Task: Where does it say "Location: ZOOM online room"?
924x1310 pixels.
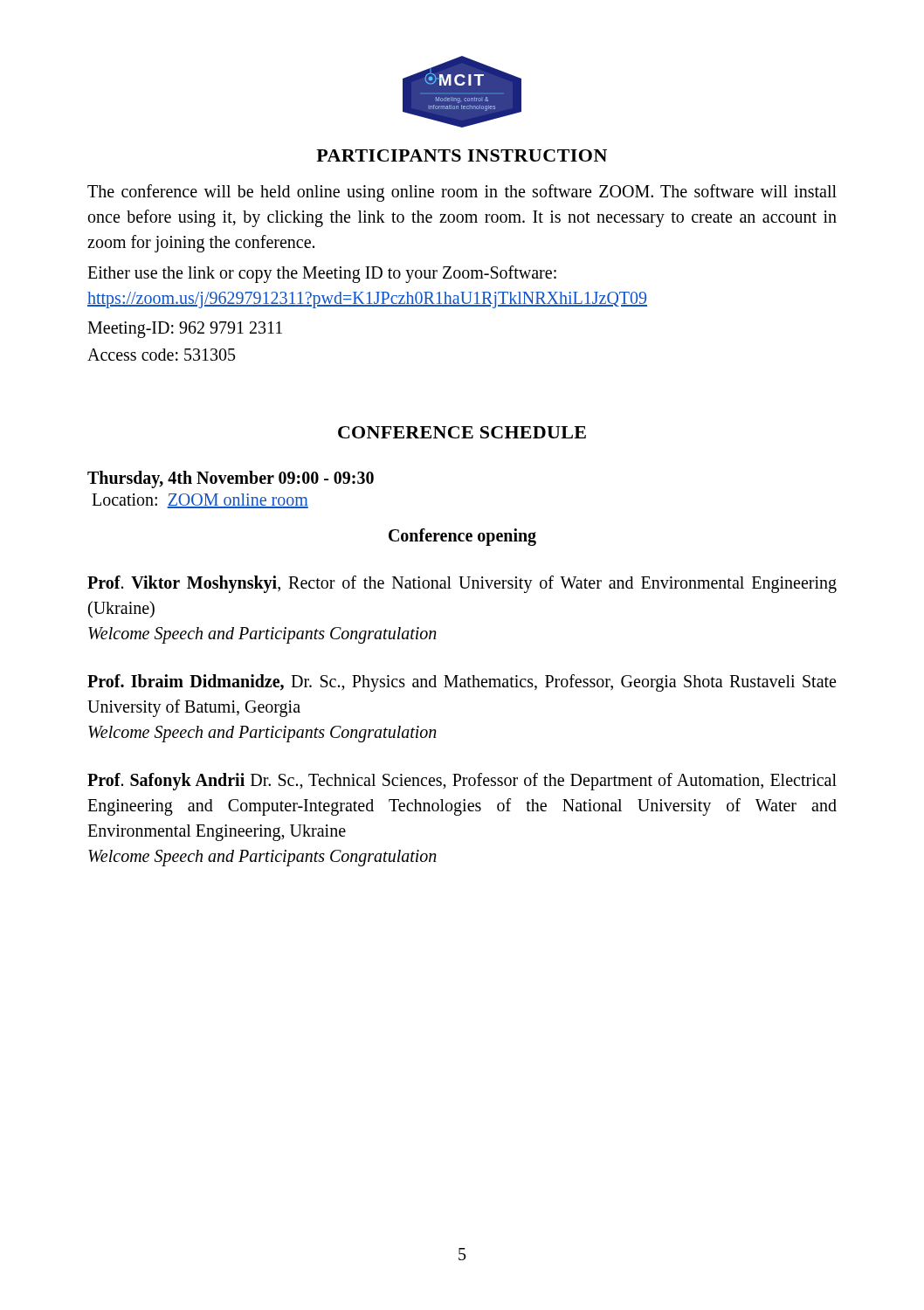Action: pos(198,500)
